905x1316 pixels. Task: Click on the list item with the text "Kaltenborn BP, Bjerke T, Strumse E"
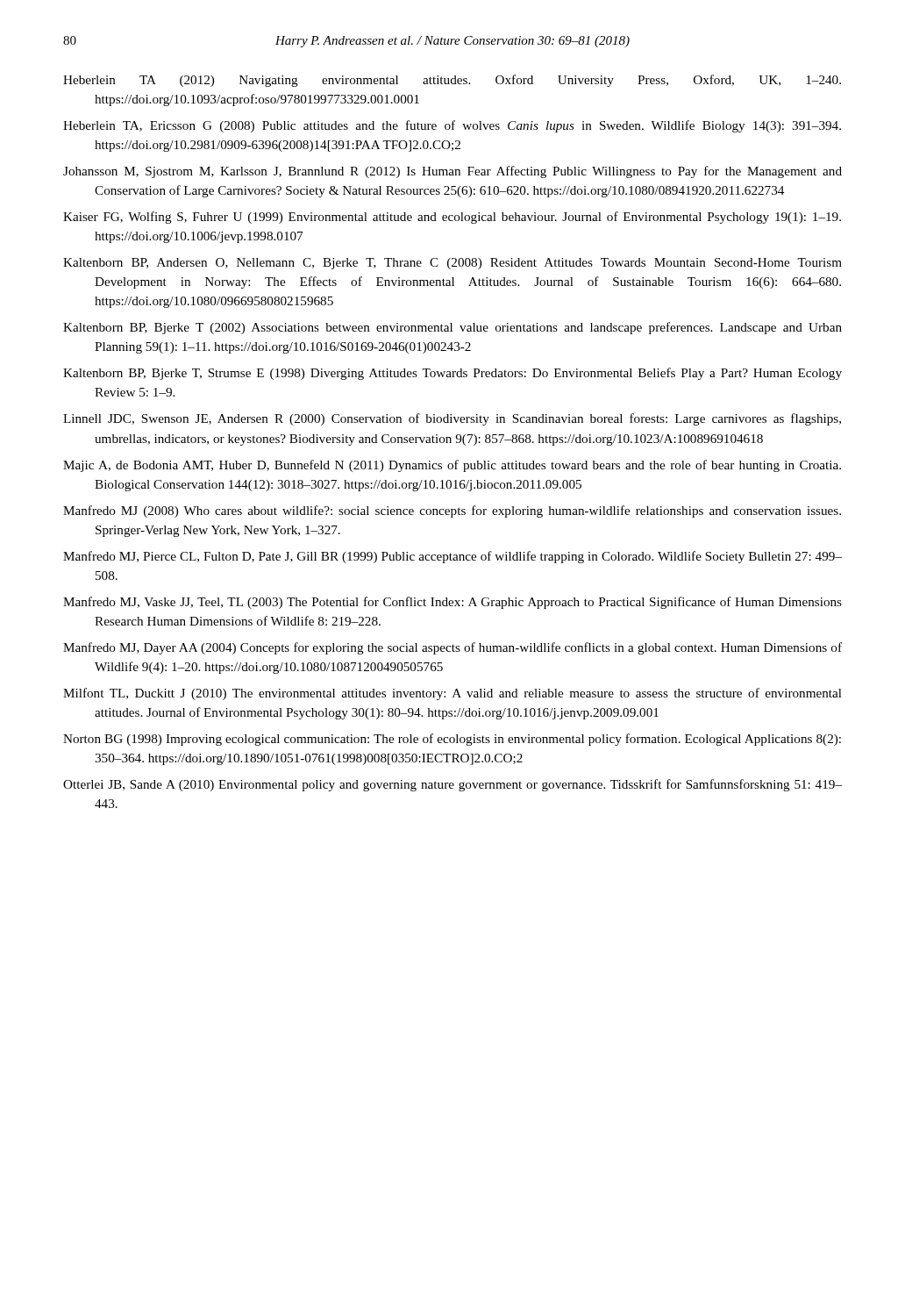click(452, 382)
